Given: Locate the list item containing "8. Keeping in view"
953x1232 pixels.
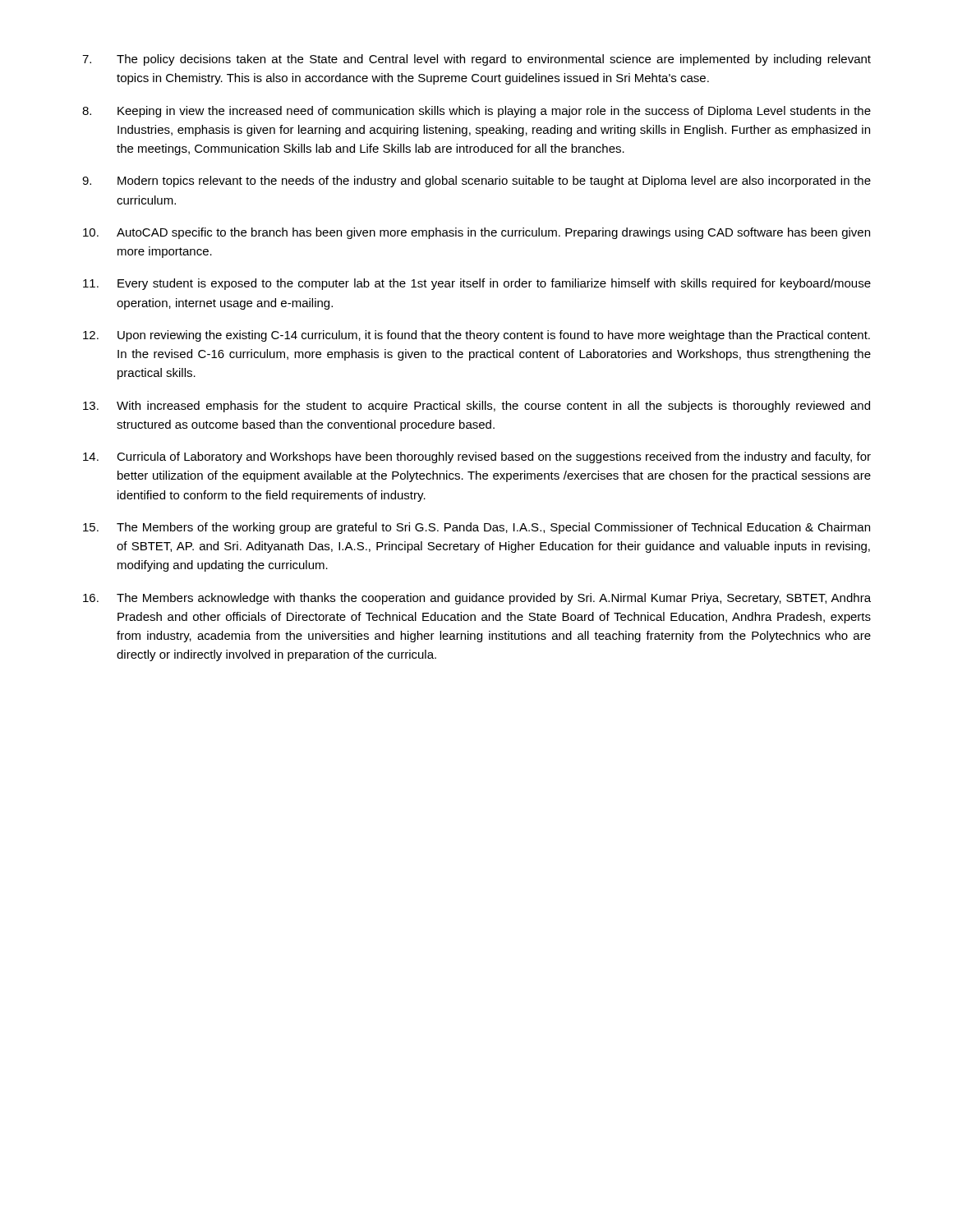Looking at the screenshot, I should 476,129.
